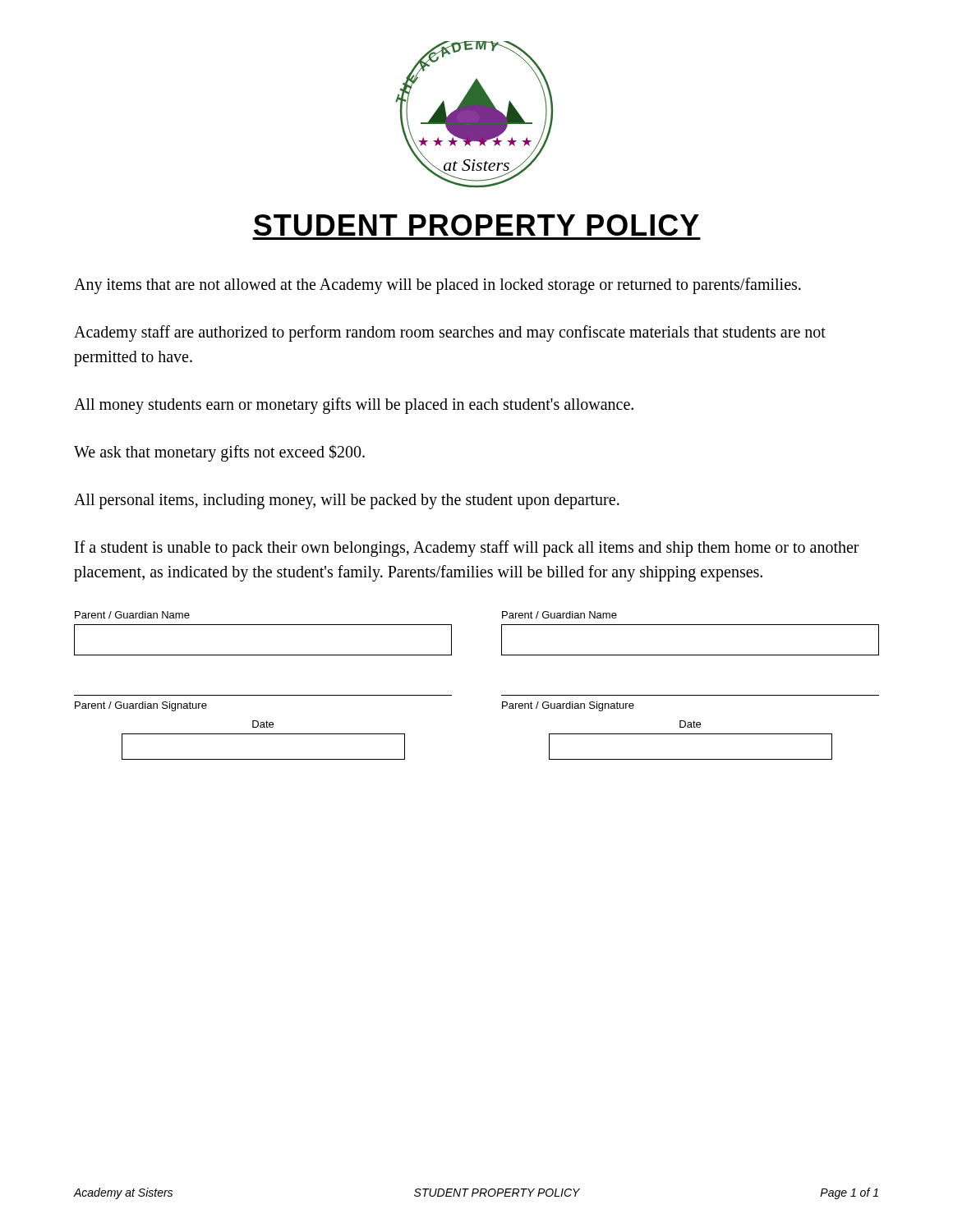Select the table that reads "Parent / Guardian Name"
The width and height of the screenshot is (953, 1232).
476,684
